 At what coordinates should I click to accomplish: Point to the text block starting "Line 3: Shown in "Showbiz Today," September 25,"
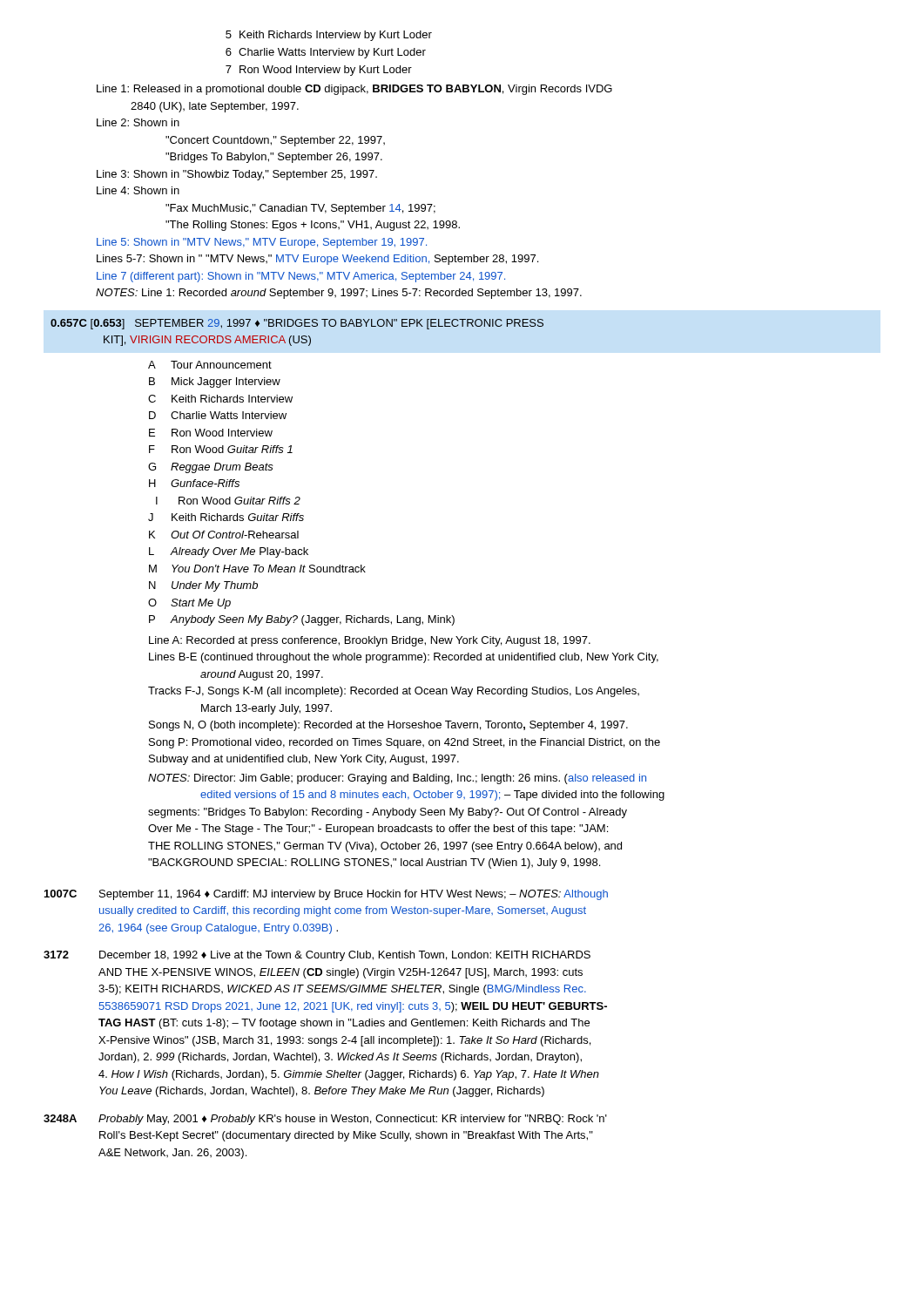(237, 174)
